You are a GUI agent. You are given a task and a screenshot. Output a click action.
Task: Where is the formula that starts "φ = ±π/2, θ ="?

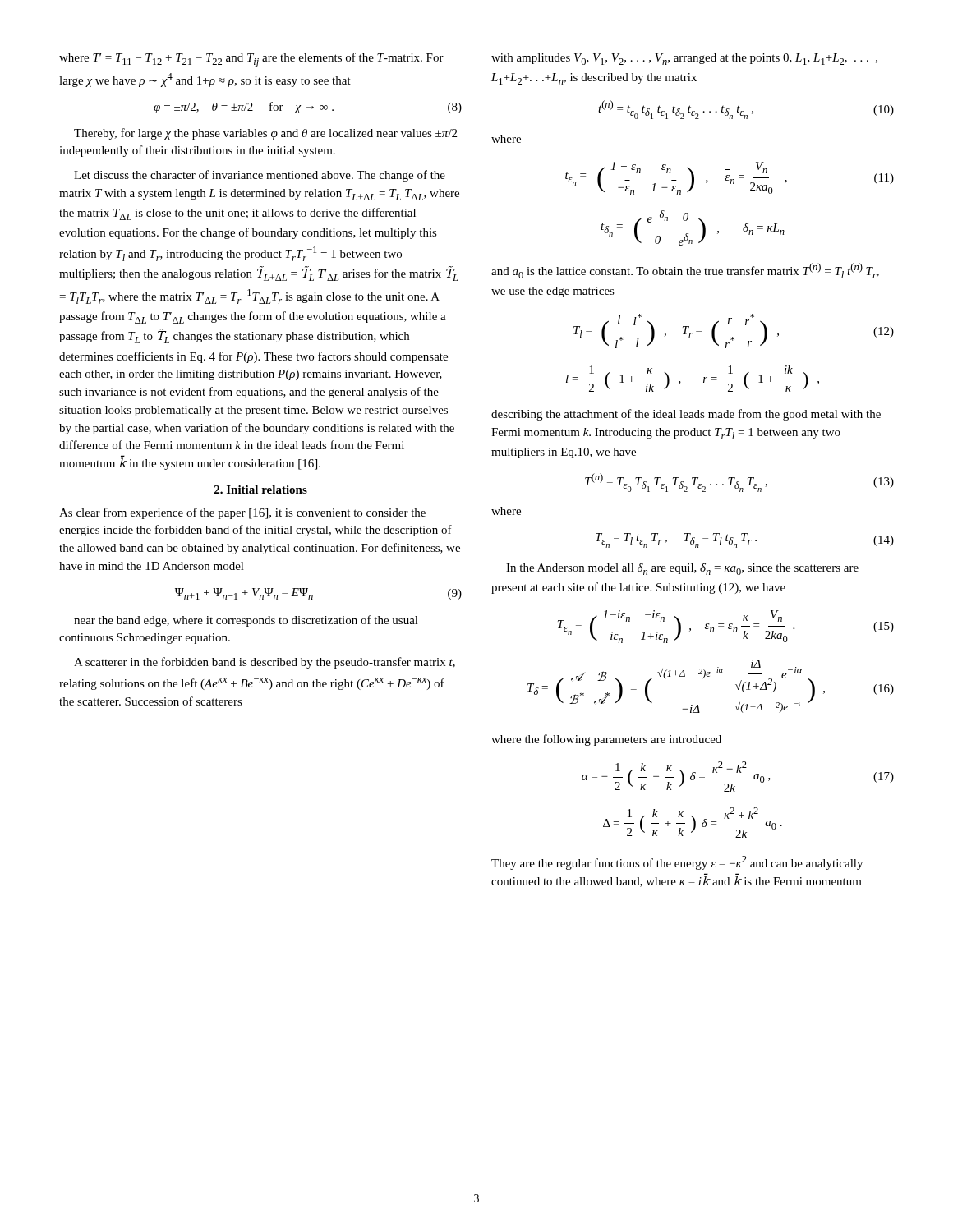(x=260, y=107)
